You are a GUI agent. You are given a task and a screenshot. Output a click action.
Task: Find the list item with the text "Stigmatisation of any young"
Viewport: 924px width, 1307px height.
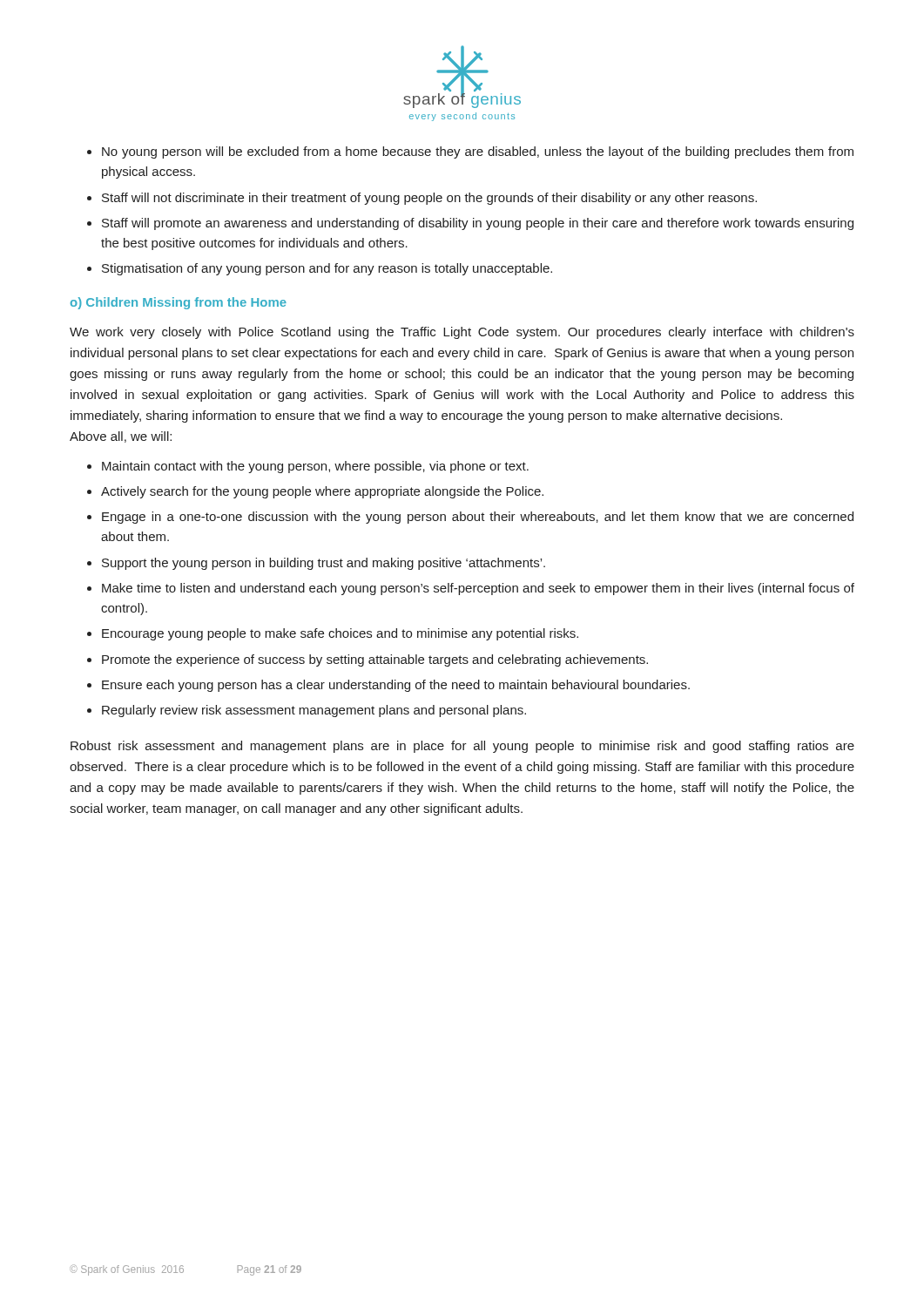(x=327, y=268)
